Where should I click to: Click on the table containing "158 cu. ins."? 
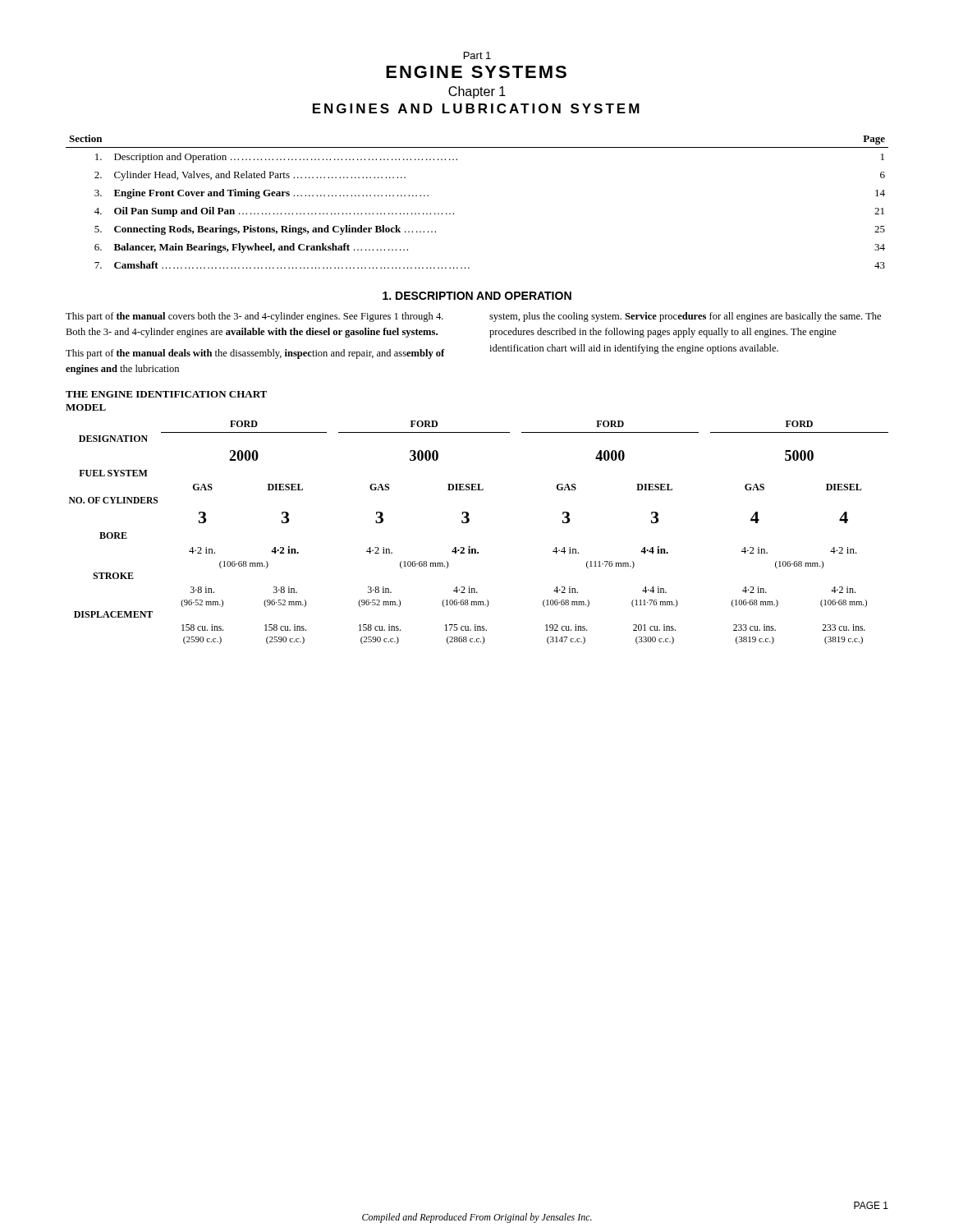pos(477,531)
